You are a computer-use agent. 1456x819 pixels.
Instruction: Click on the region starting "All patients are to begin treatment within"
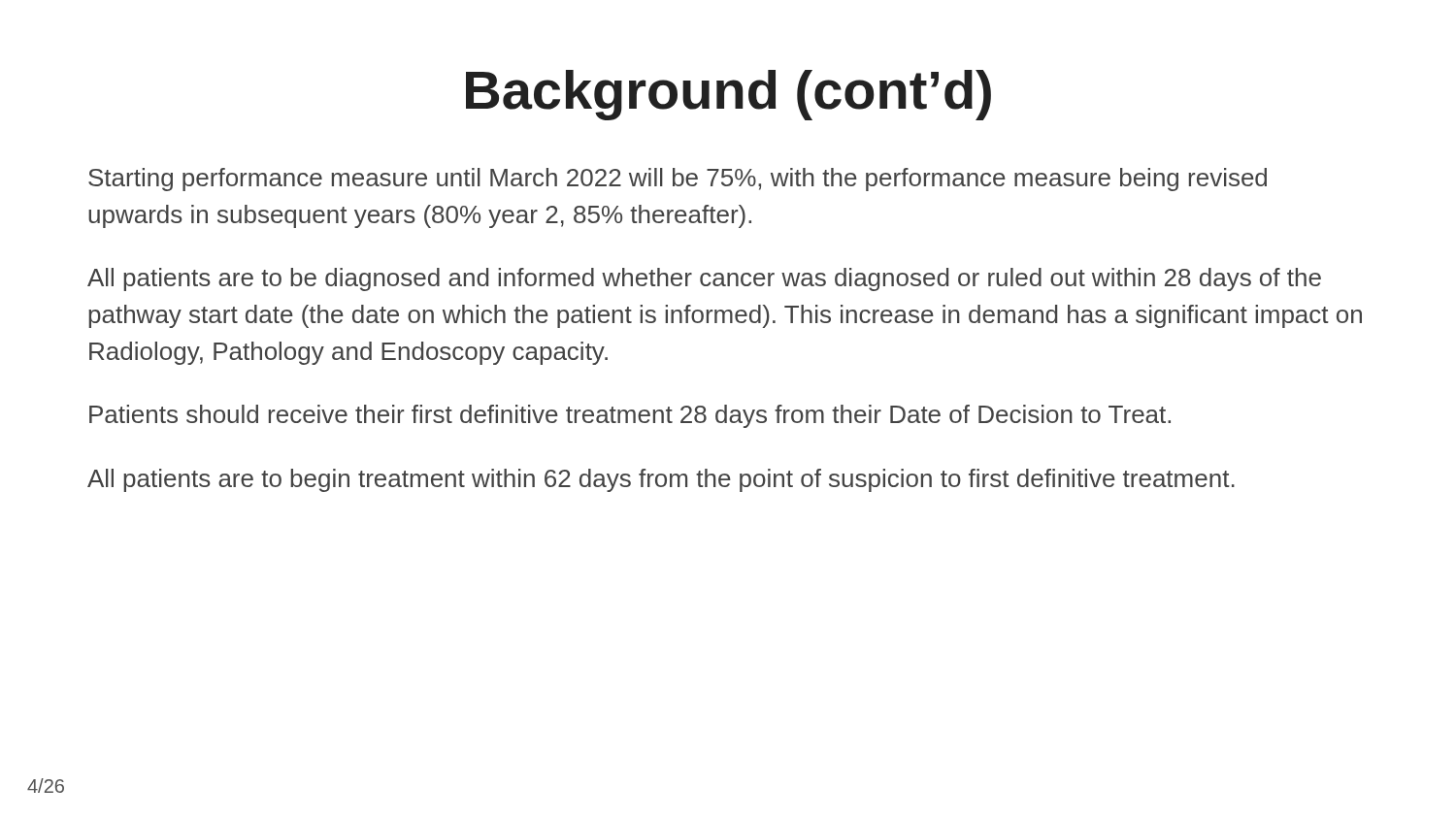[x=662, y=479]
